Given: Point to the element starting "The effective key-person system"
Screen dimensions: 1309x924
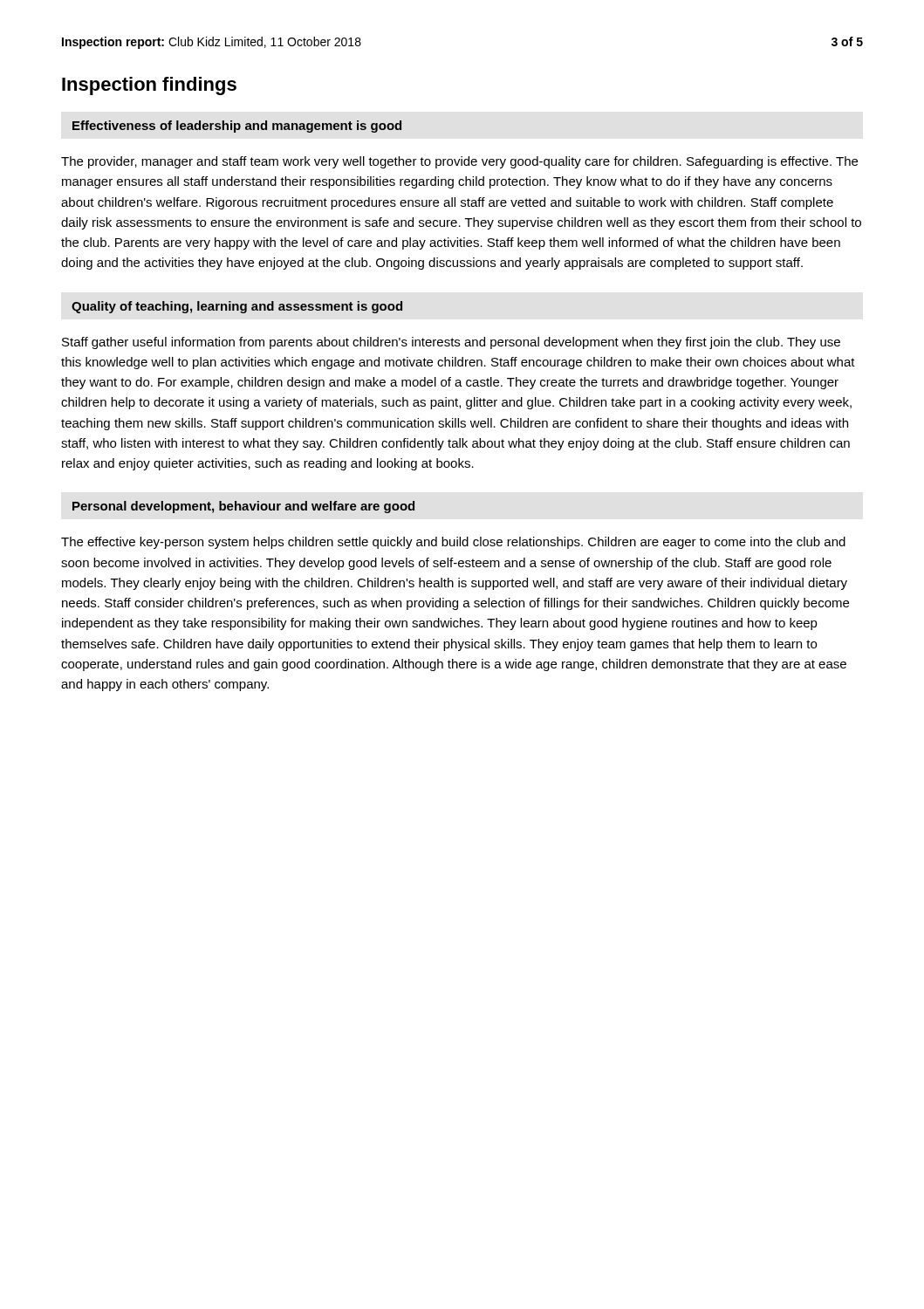Looking at the screenshot, I should click(455, 613).
